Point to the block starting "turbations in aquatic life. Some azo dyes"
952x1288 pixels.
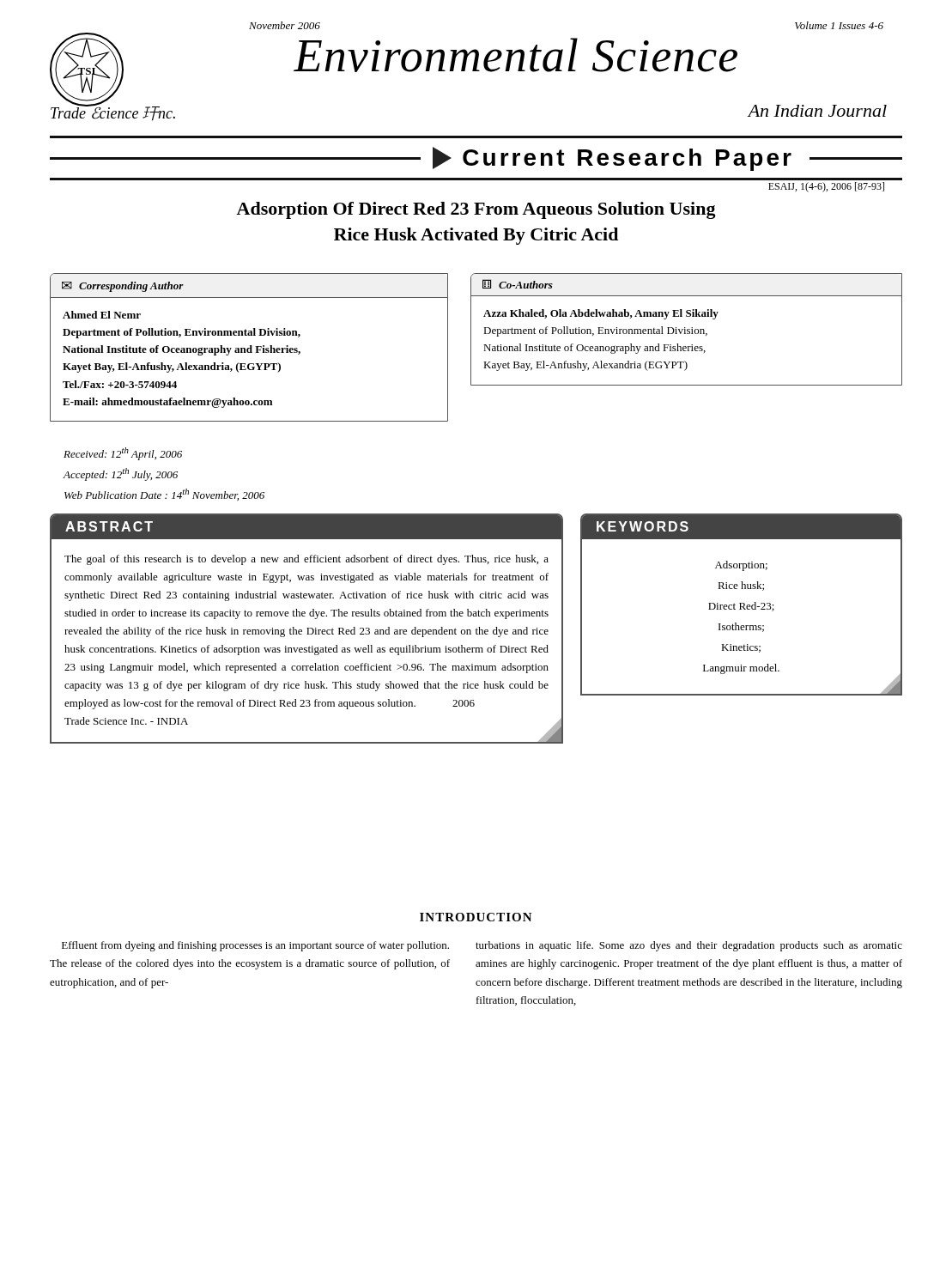(689, 973)
